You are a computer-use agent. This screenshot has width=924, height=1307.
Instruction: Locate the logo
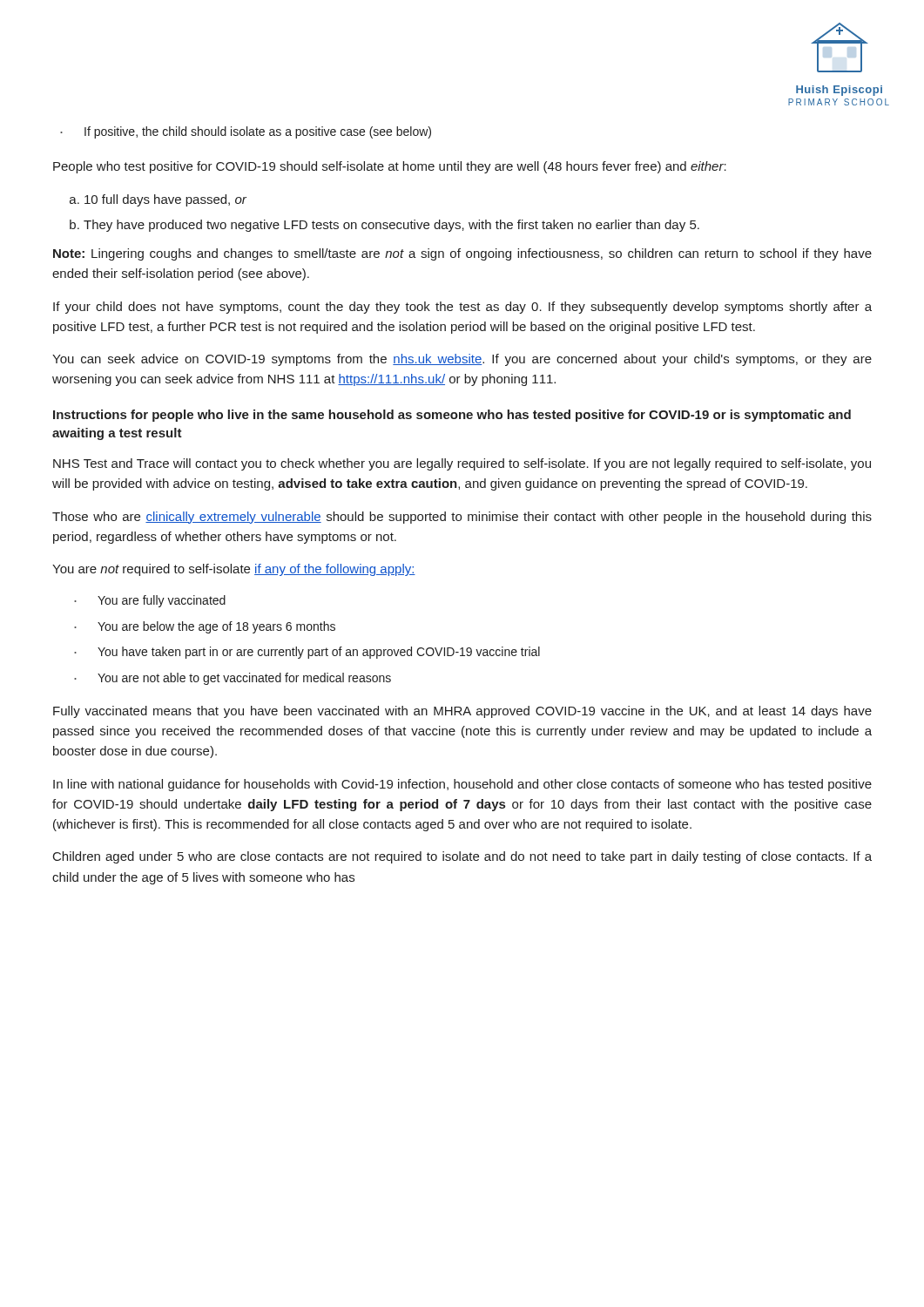pyautogui.click(x=839, y=63)
